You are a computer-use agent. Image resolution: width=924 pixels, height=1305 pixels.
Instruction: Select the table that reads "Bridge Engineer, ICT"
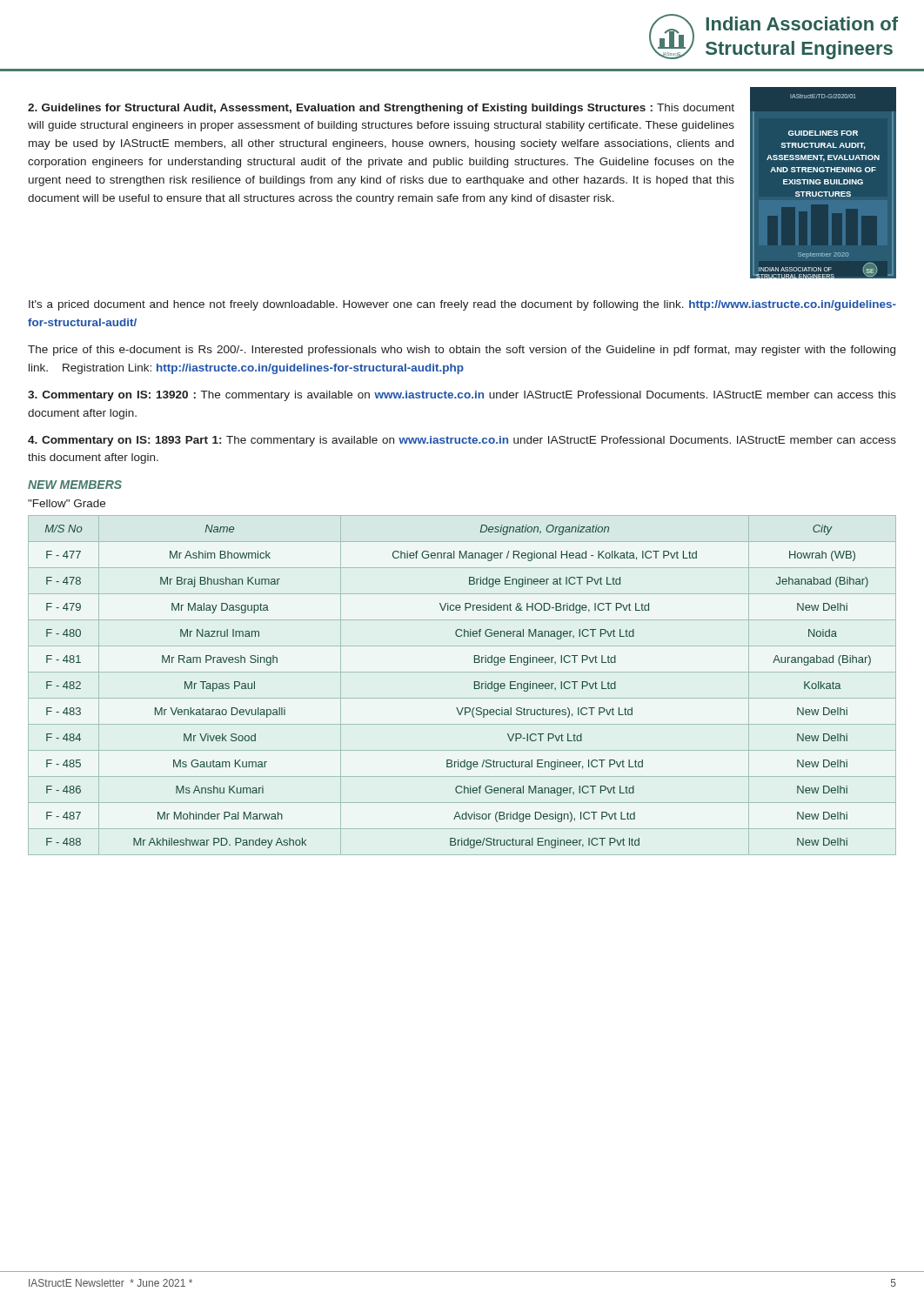point(462,685)
